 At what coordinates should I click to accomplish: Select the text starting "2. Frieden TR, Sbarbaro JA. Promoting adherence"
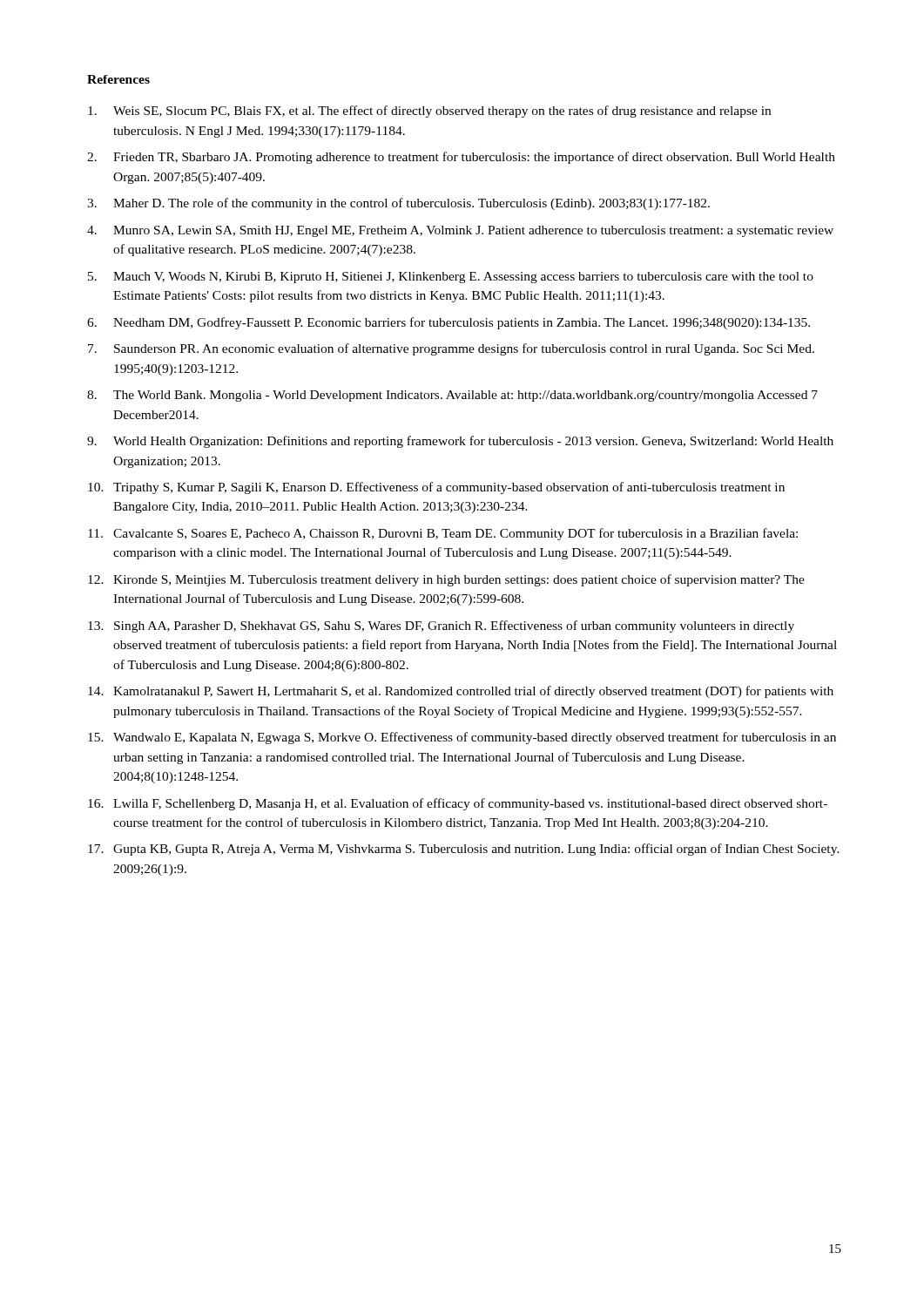(464, 167)
